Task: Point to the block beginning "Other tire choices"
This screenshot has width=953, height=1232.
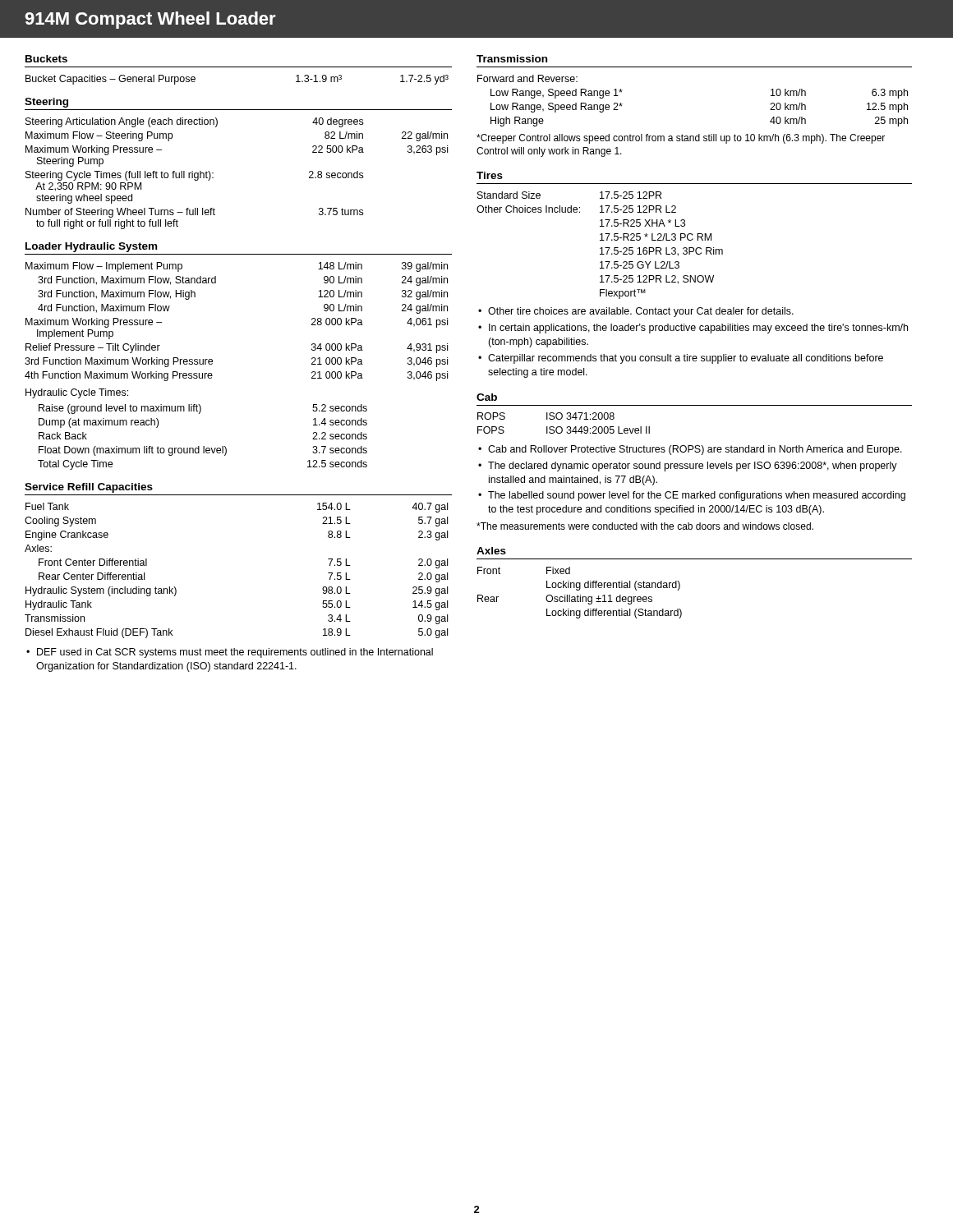Action: pyautogui.click(x=641, y=312)
